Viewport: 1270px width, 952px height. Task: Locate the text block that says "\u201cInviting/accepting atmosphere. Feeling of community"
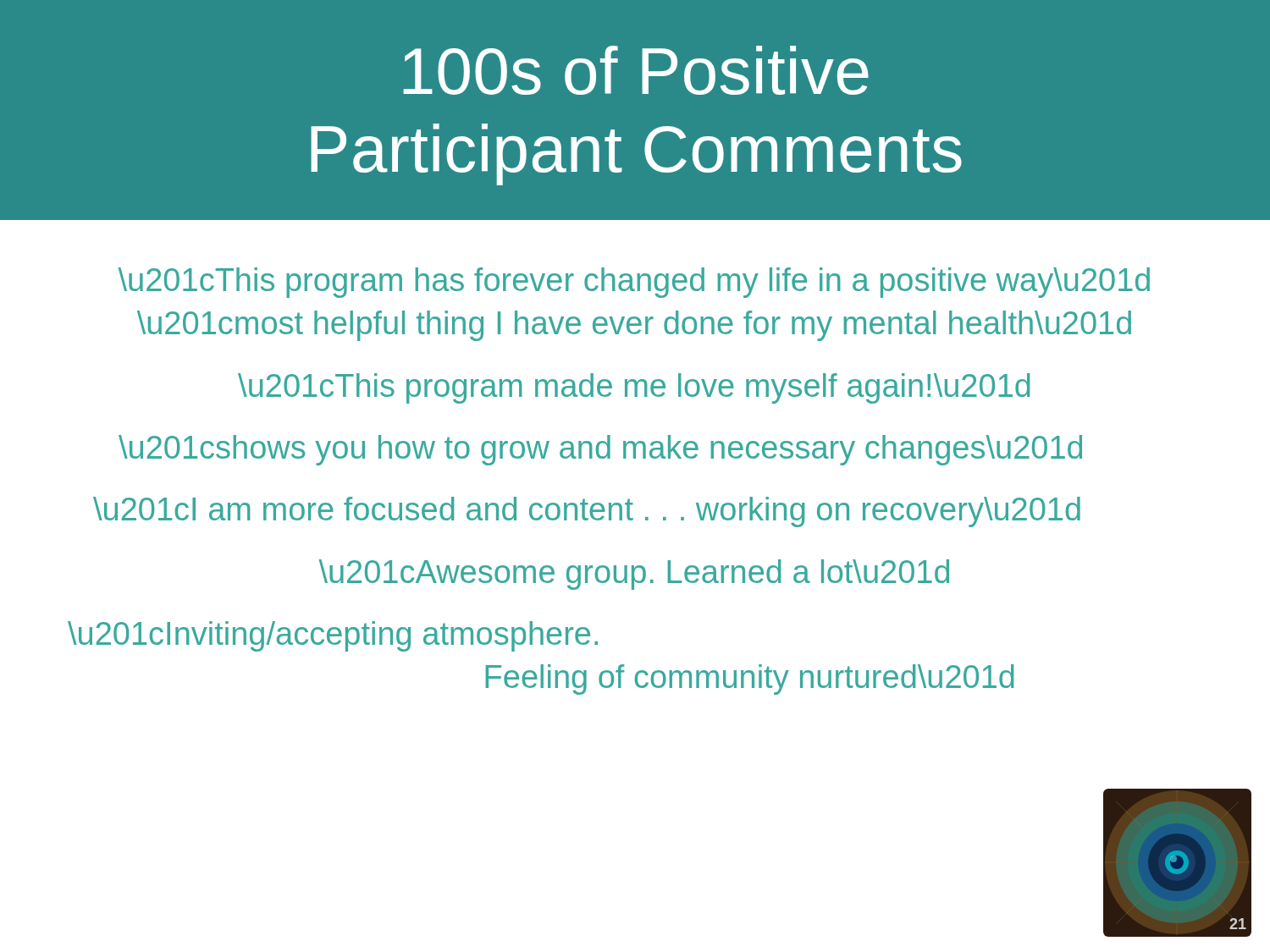pos(635,656)
